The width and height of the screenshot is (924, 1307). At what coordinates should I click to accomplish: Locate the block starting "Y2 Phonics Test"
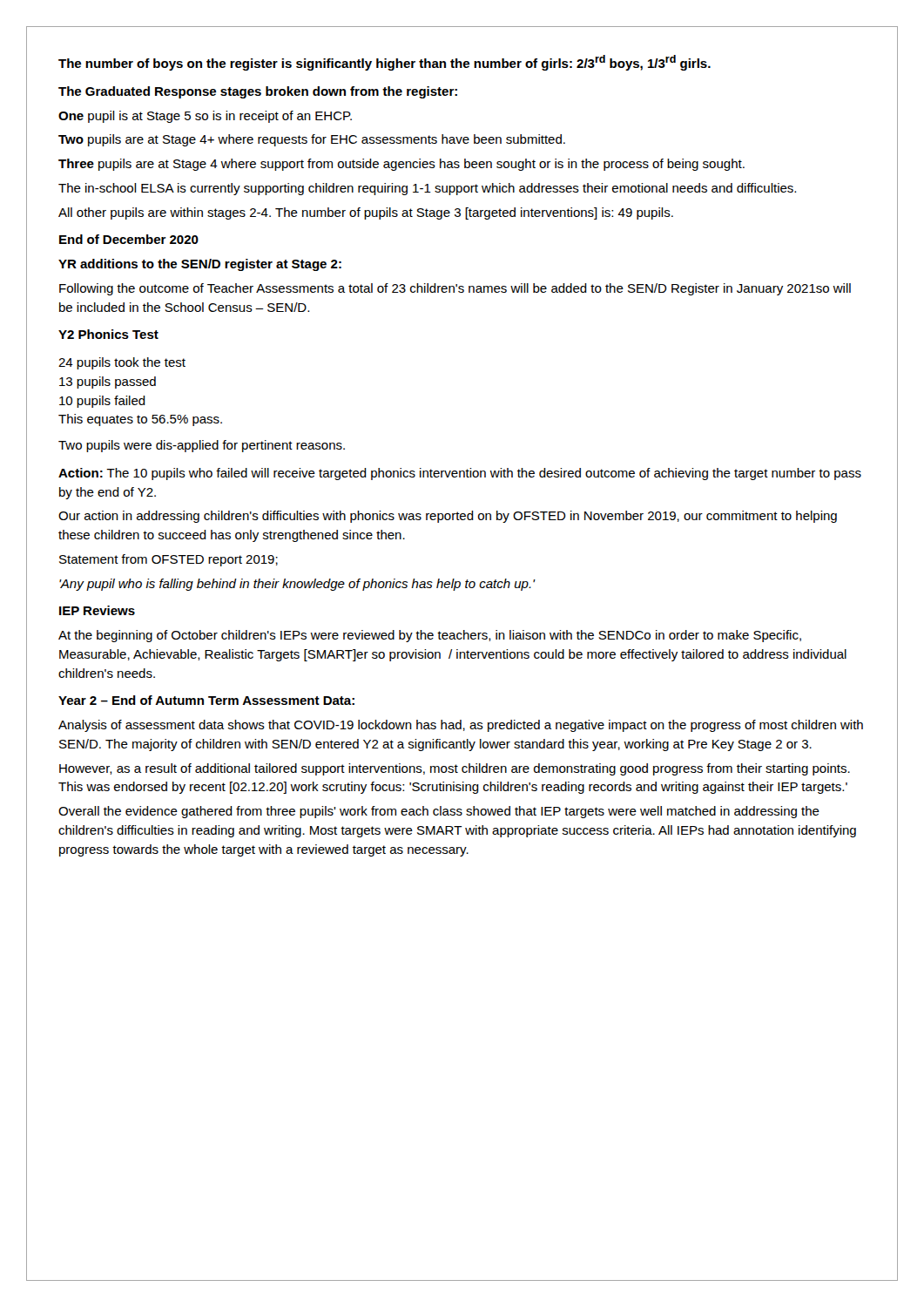pyautogui.click(x=108, y=334)
